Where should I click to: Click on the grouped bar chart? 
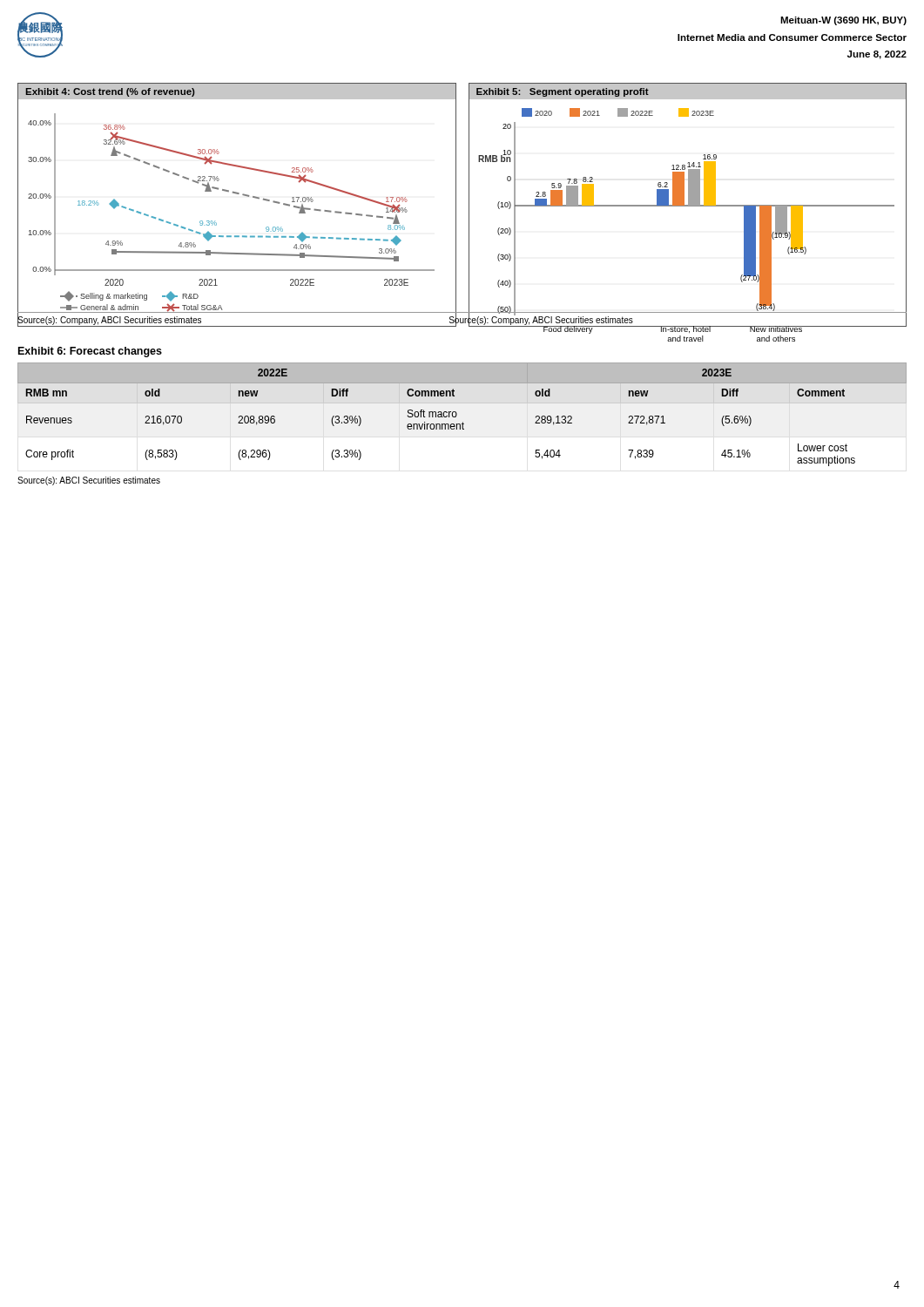pyautogui.click(x=687, y=205)
